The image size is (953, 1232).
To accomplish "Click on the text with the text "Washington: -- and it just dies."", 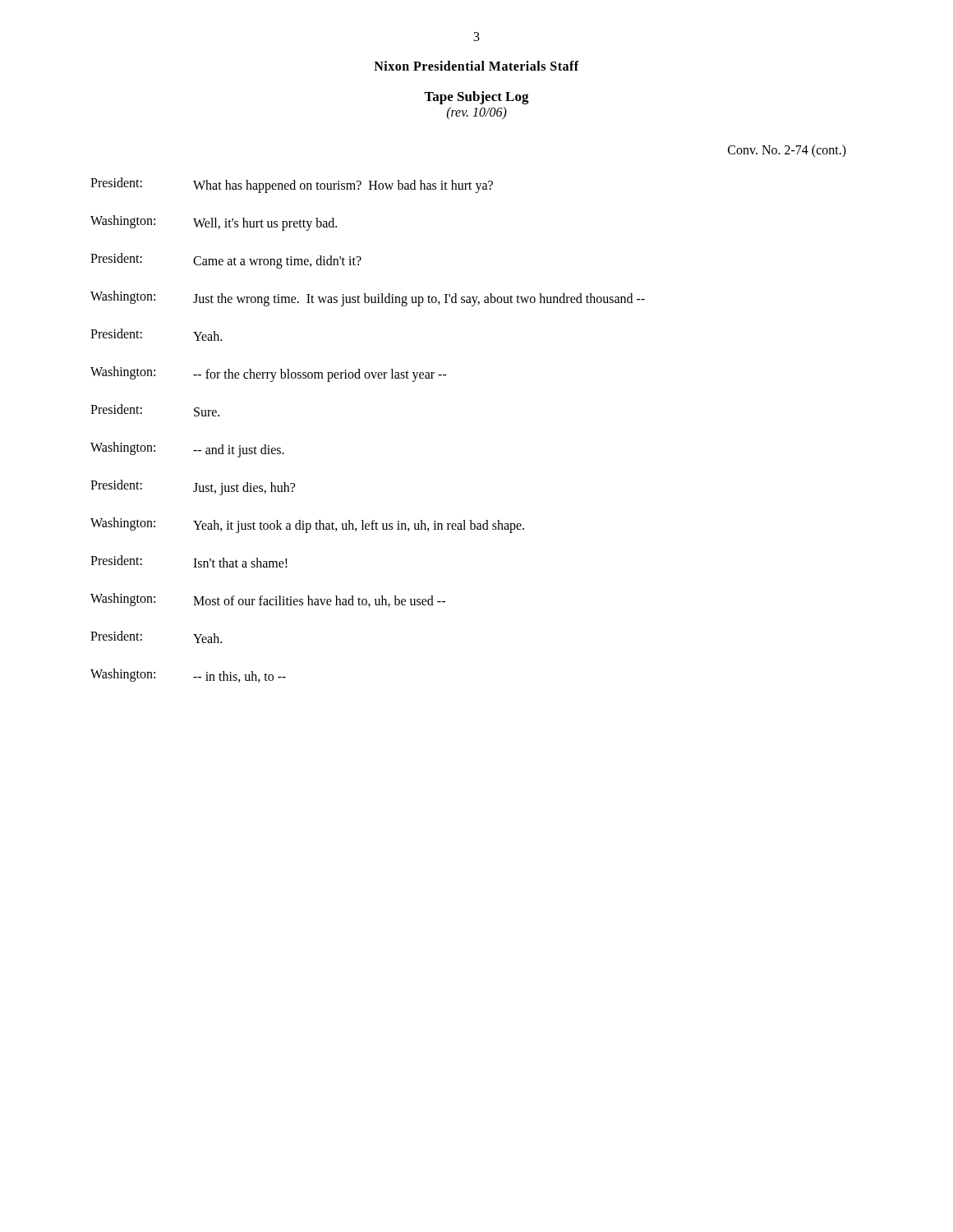I will (188, 450).
